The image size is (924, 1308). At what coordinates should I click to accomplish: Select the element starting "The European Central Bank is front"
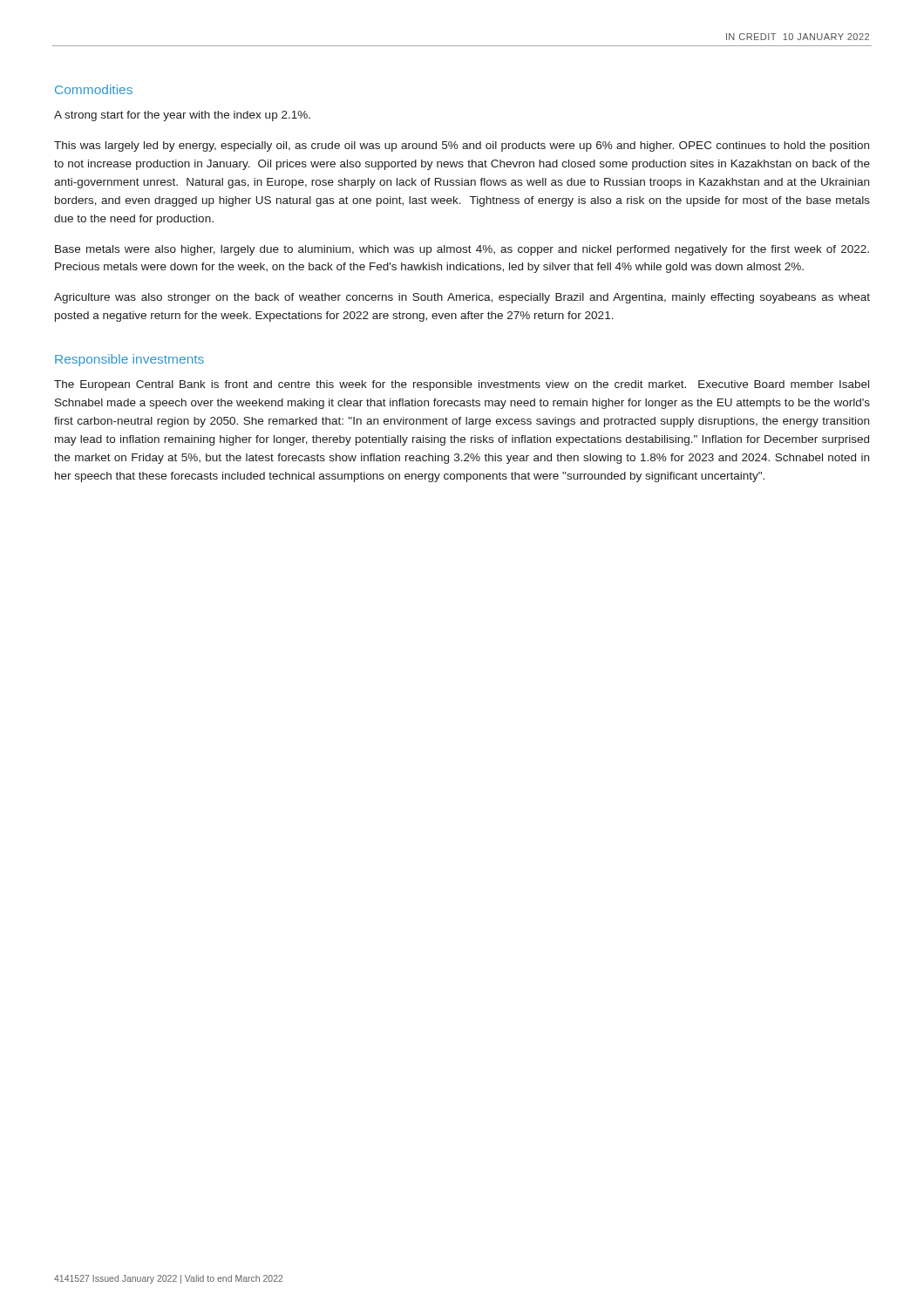click(x=462, y=430)
